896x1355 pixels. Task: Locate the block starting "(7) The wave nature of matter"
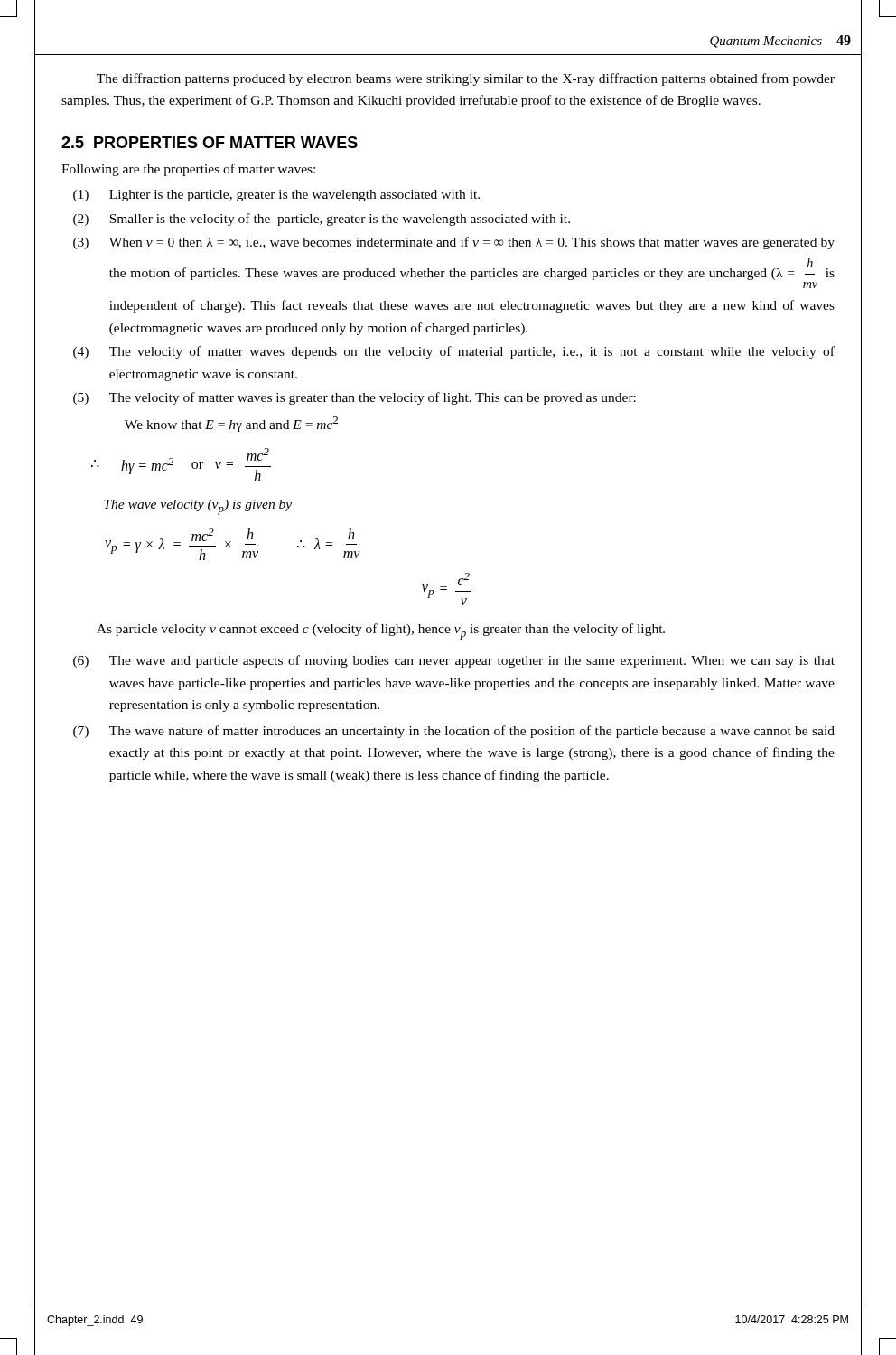tap(448, 753)
